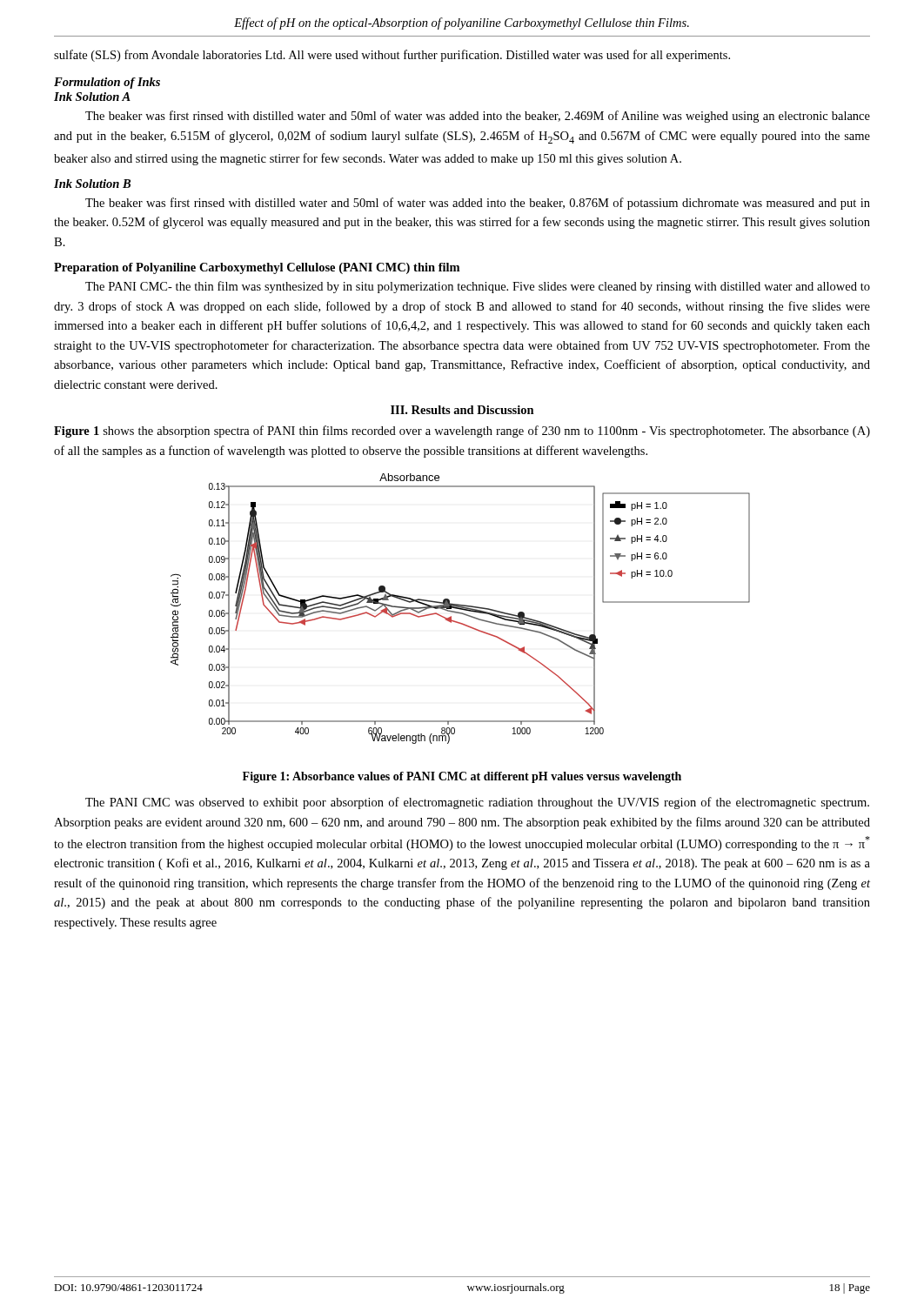Locate the text block starting "Preparation of Polyaniline Carboxymethyl Cellulose (PANI CMC) thin"
Image resolution: width=924 pixels, height=1305 pixels.
click(257, 267)
